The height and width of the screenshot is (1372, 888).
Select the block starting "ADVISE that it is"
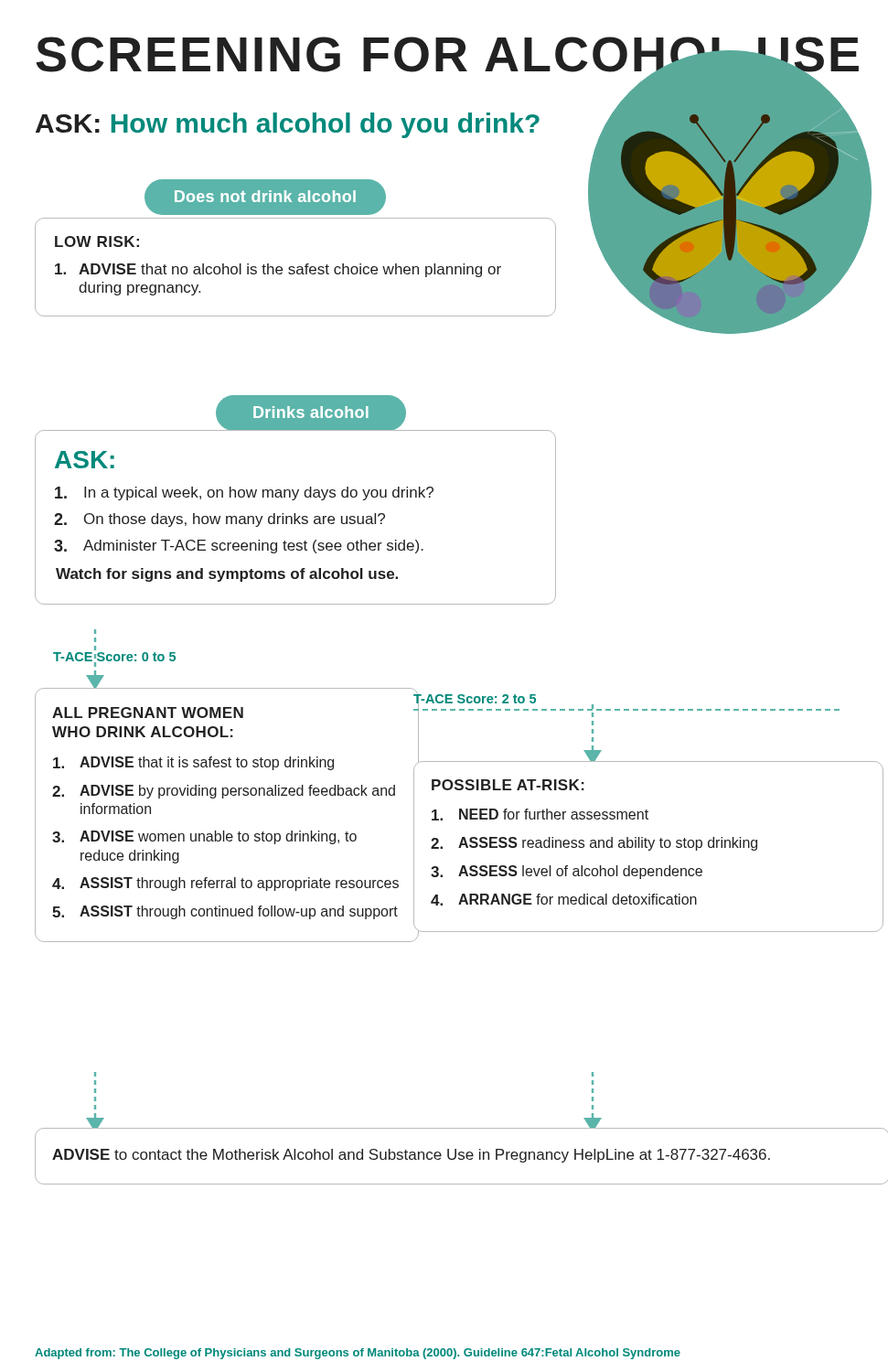click(194, 763)
